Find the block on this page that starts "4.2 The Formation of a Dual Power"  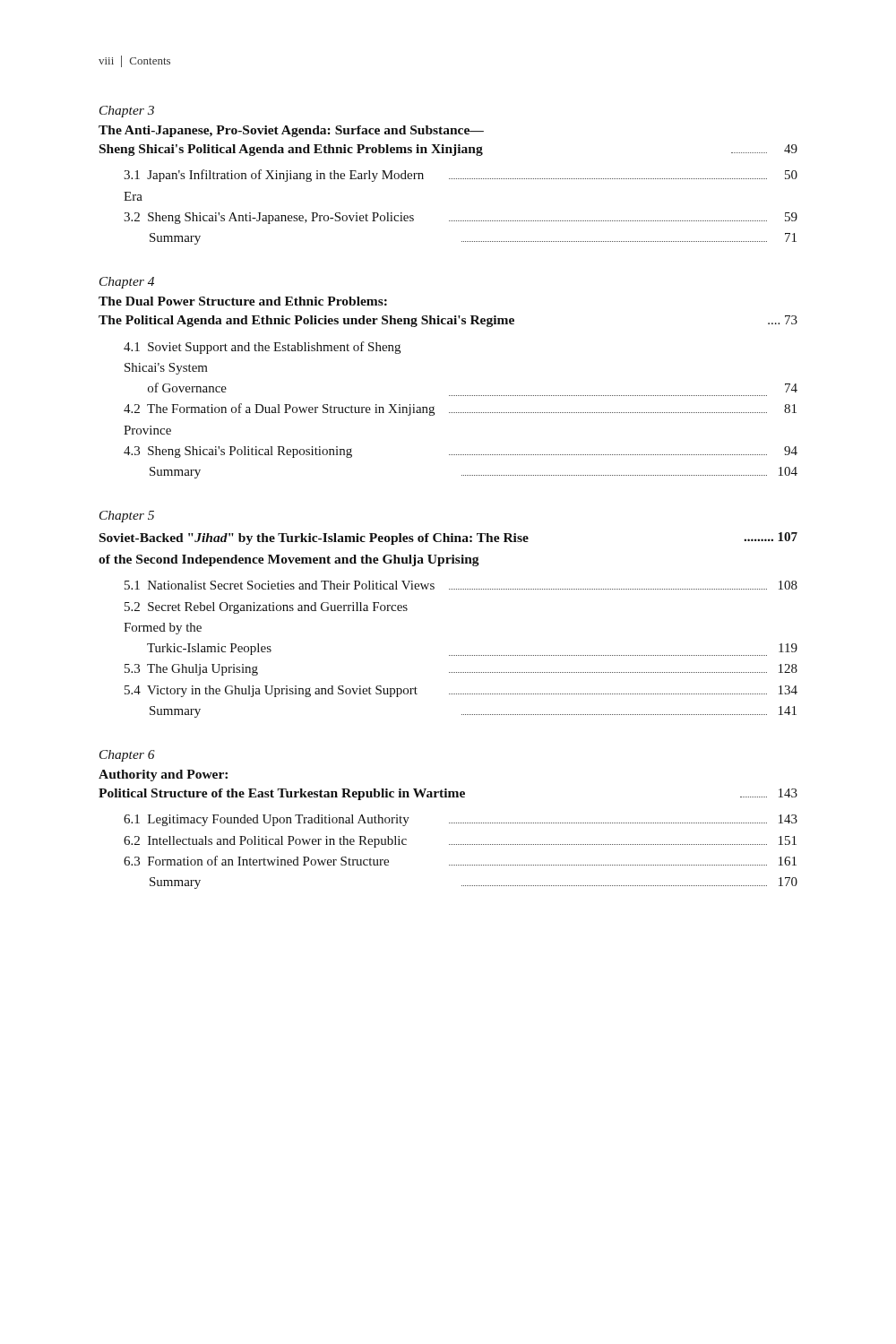click(x=461, y=420)
